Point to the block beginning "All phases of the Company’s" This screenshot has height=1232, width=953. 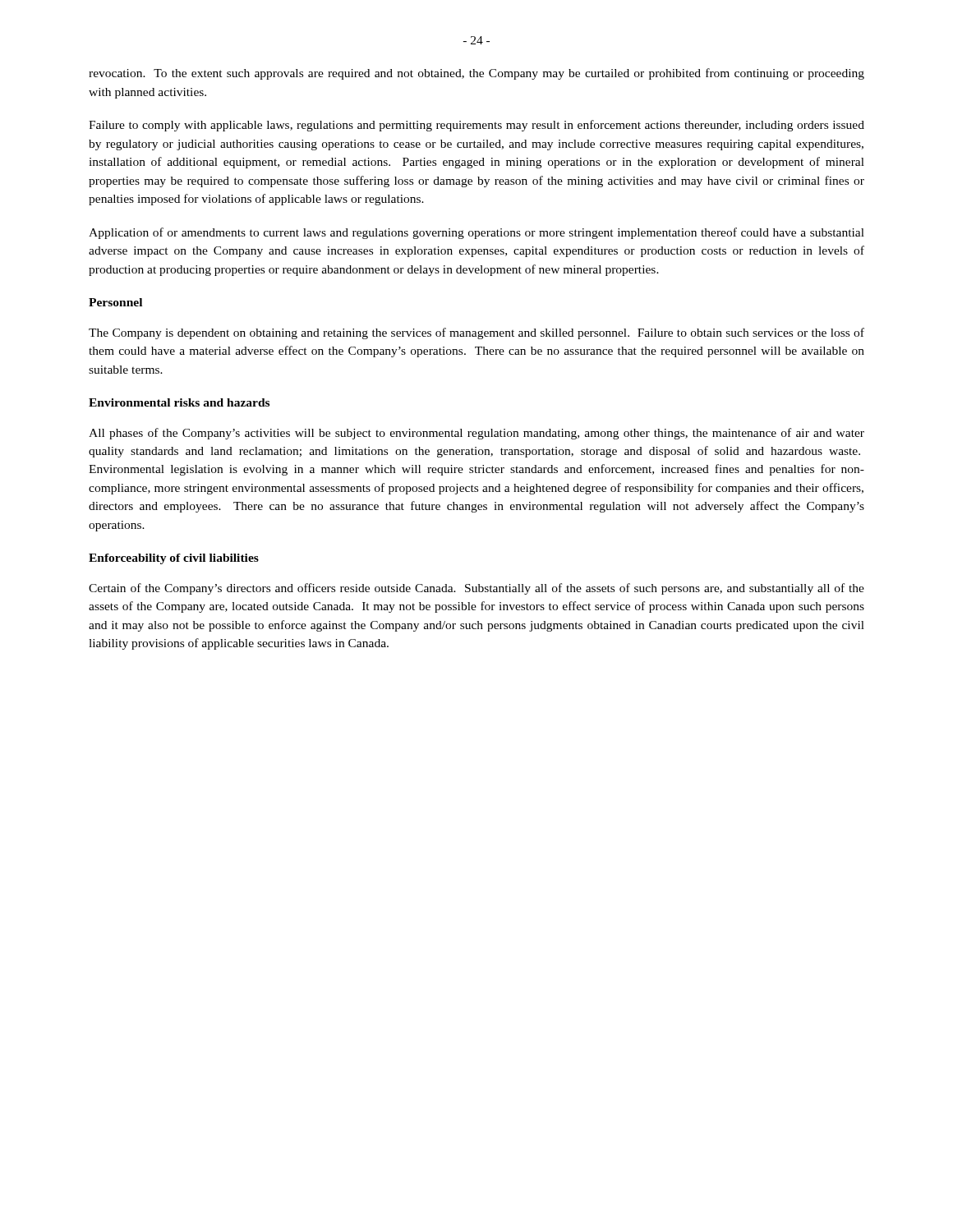point(476,478)
